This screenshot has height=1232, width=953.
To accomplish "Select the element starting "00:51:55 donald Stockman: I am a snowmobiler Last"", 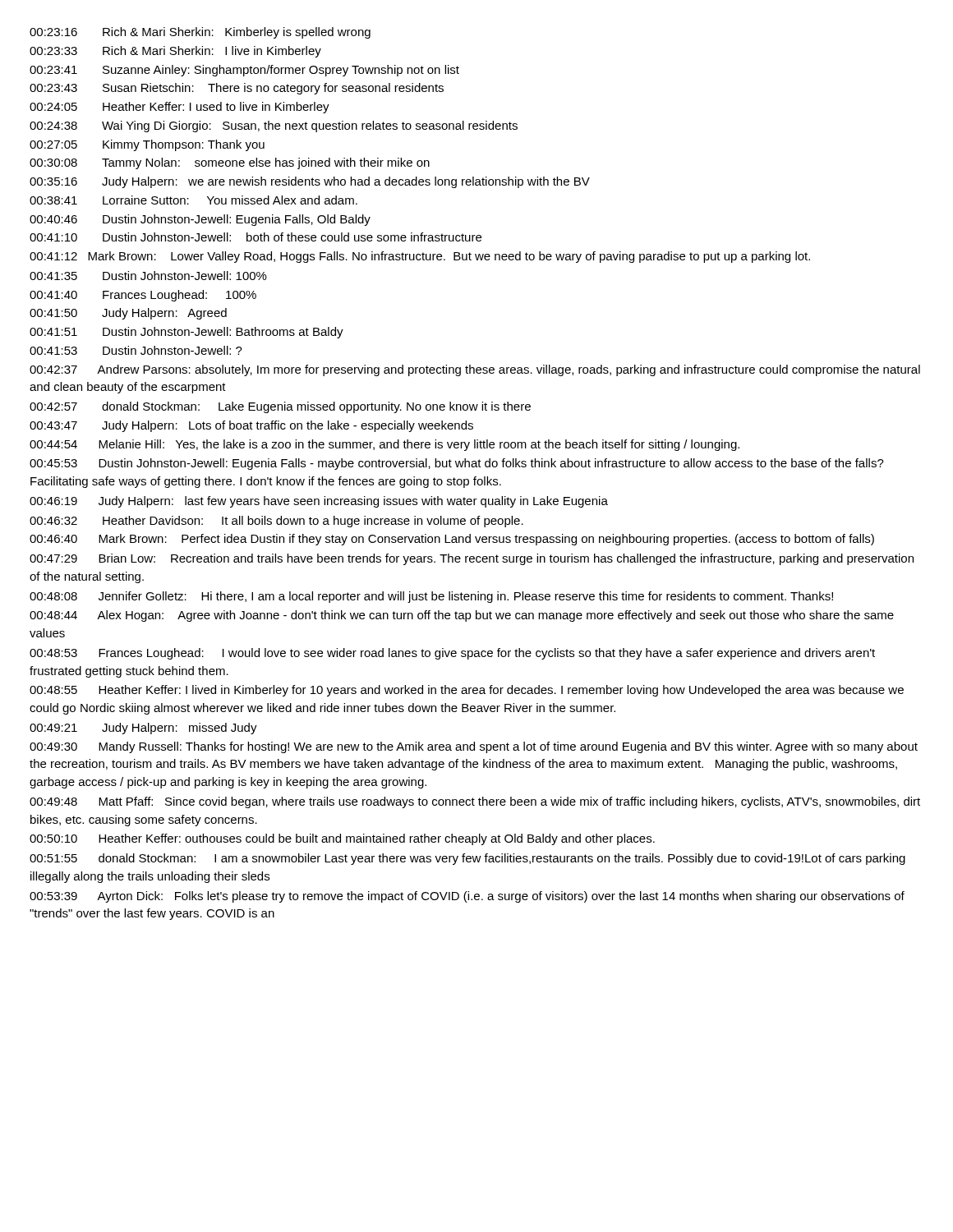I will [468, 867].
